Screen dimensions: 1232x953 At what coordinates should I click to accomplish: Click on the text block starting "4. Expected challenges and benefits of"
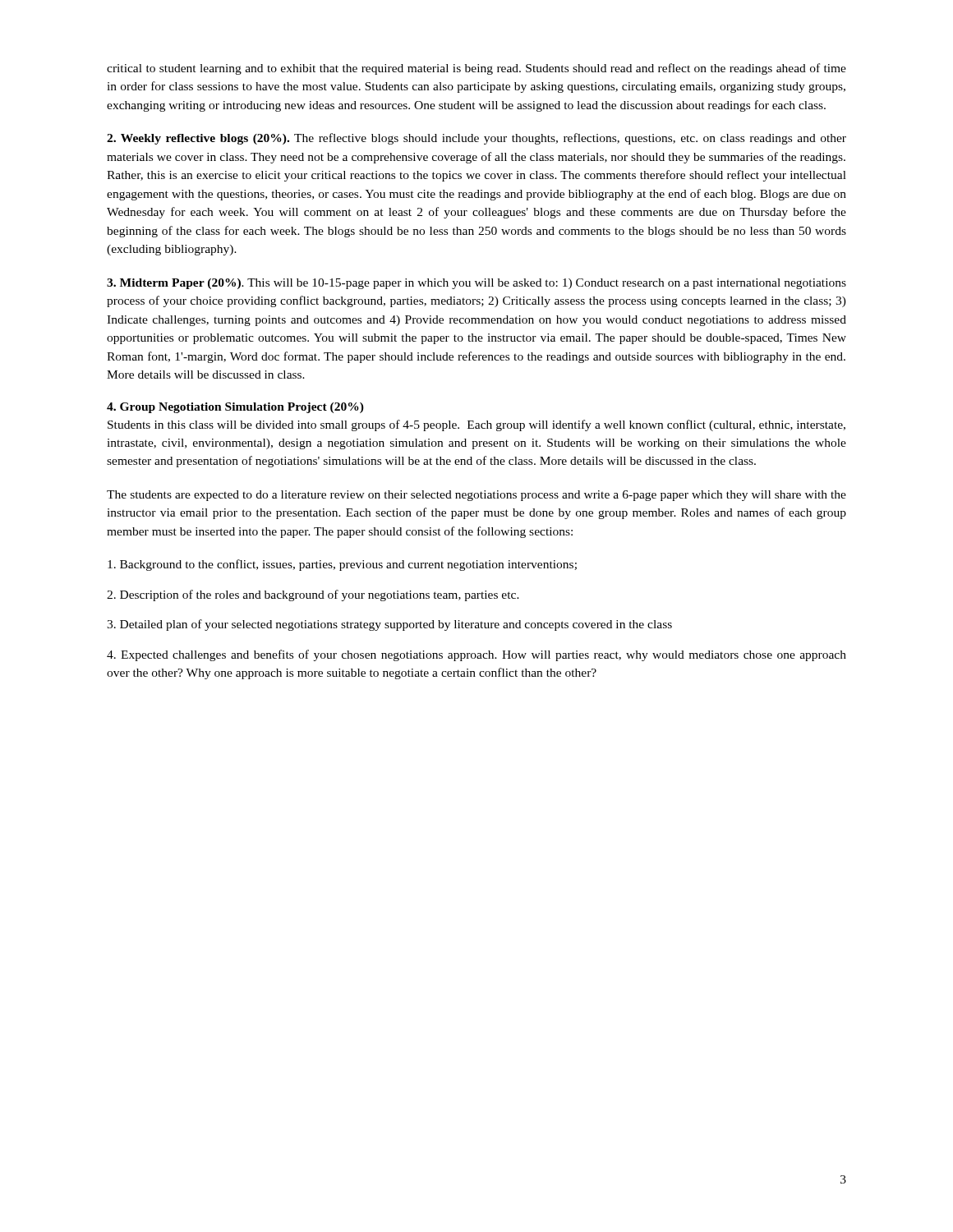click(x=476, y=663)
